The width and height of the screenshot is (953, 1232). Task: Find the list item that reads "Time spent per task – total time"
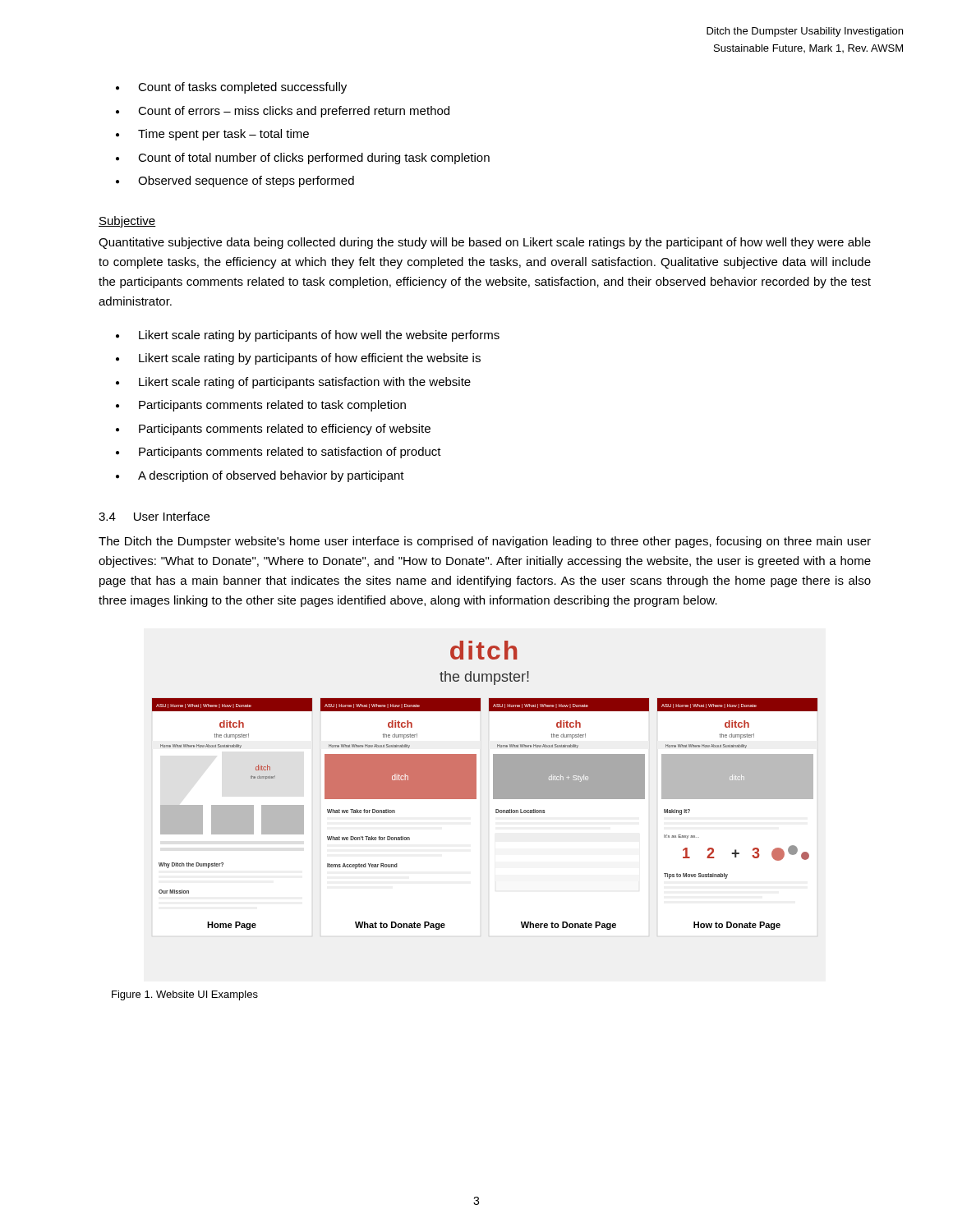pos(224,133)
